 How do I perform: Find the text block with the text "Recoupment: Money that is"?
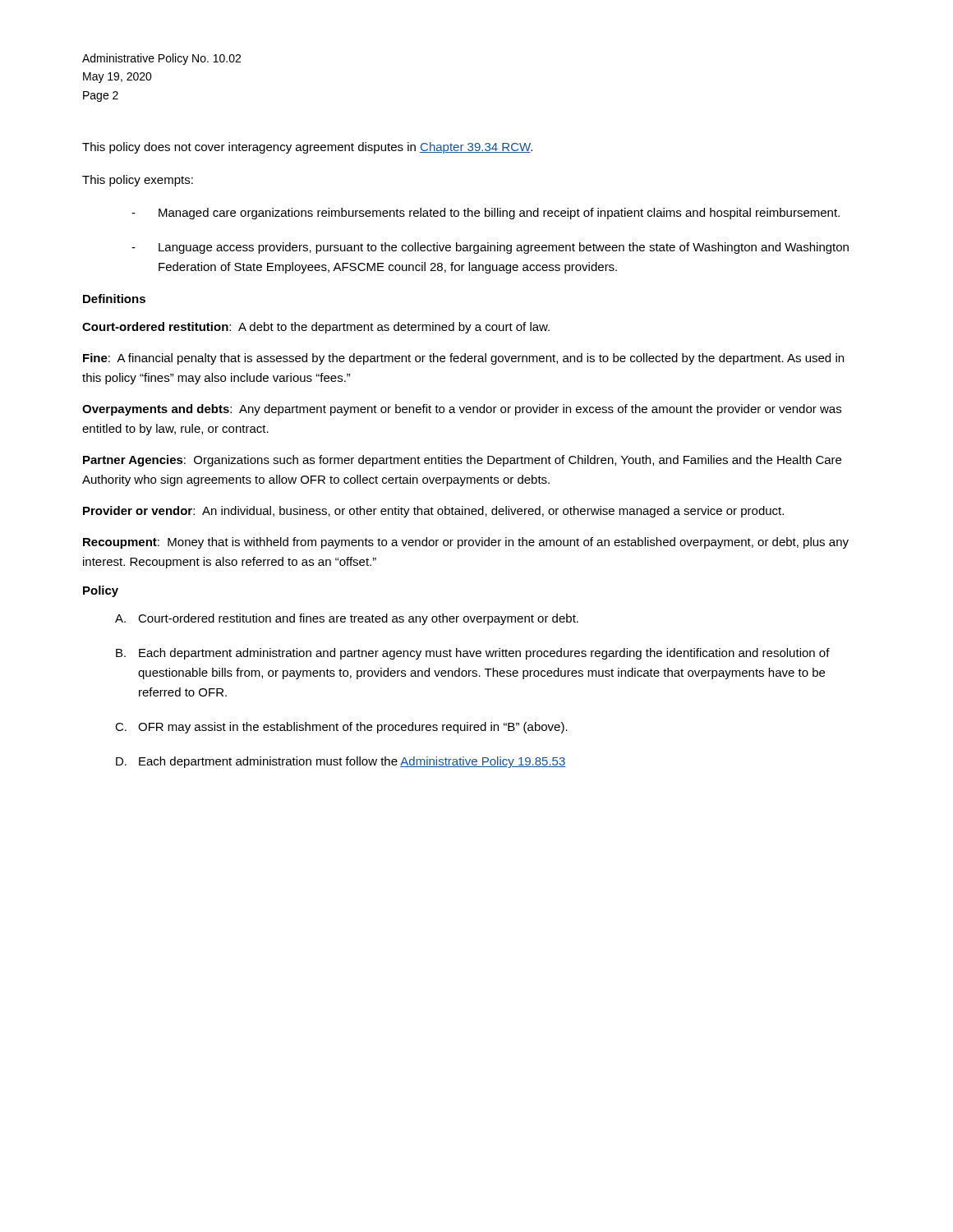click(465, 552)
